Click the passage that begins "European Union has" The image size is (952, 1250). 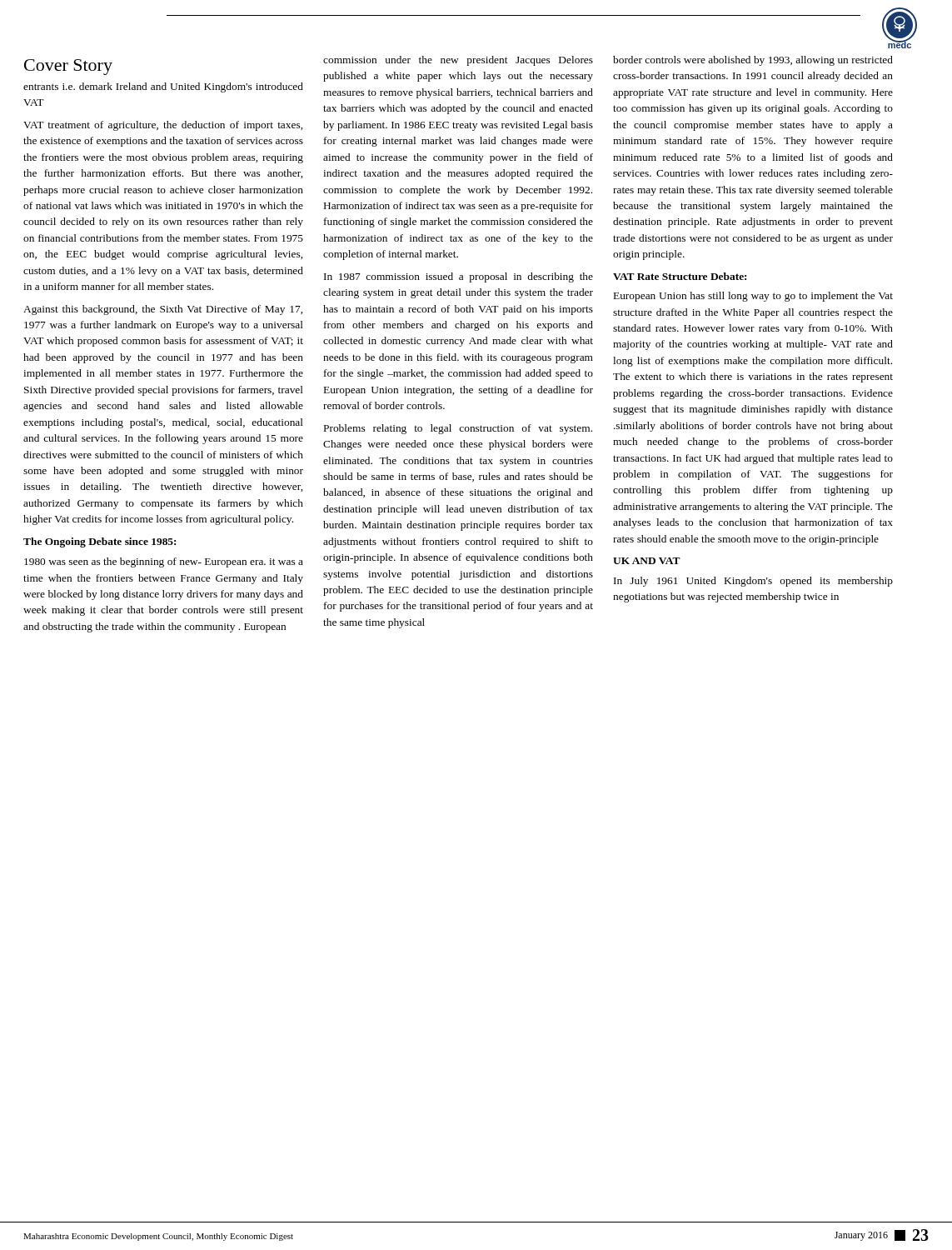point(753,417)
